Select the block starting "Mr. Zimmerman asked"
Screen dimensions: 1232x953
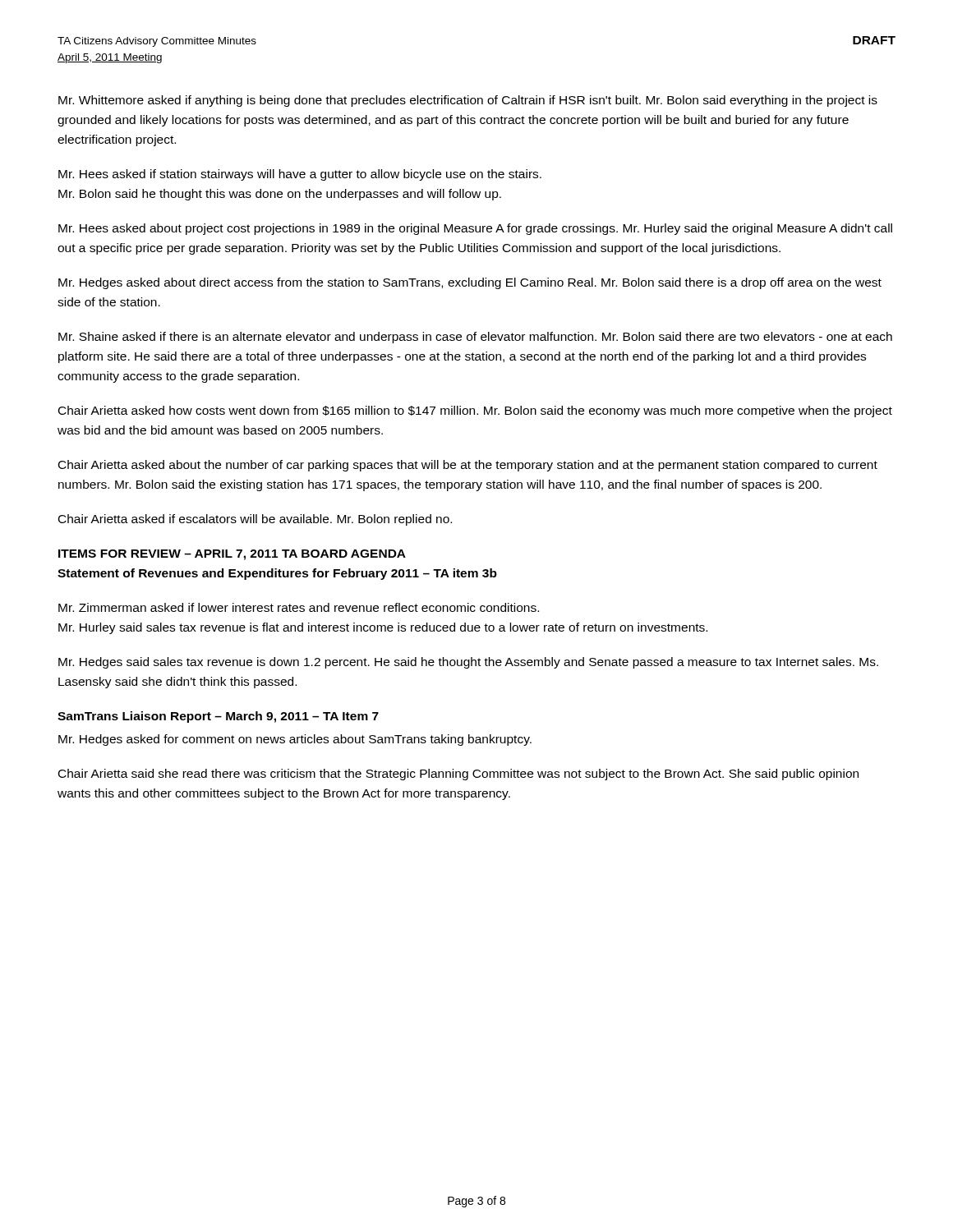383,617
